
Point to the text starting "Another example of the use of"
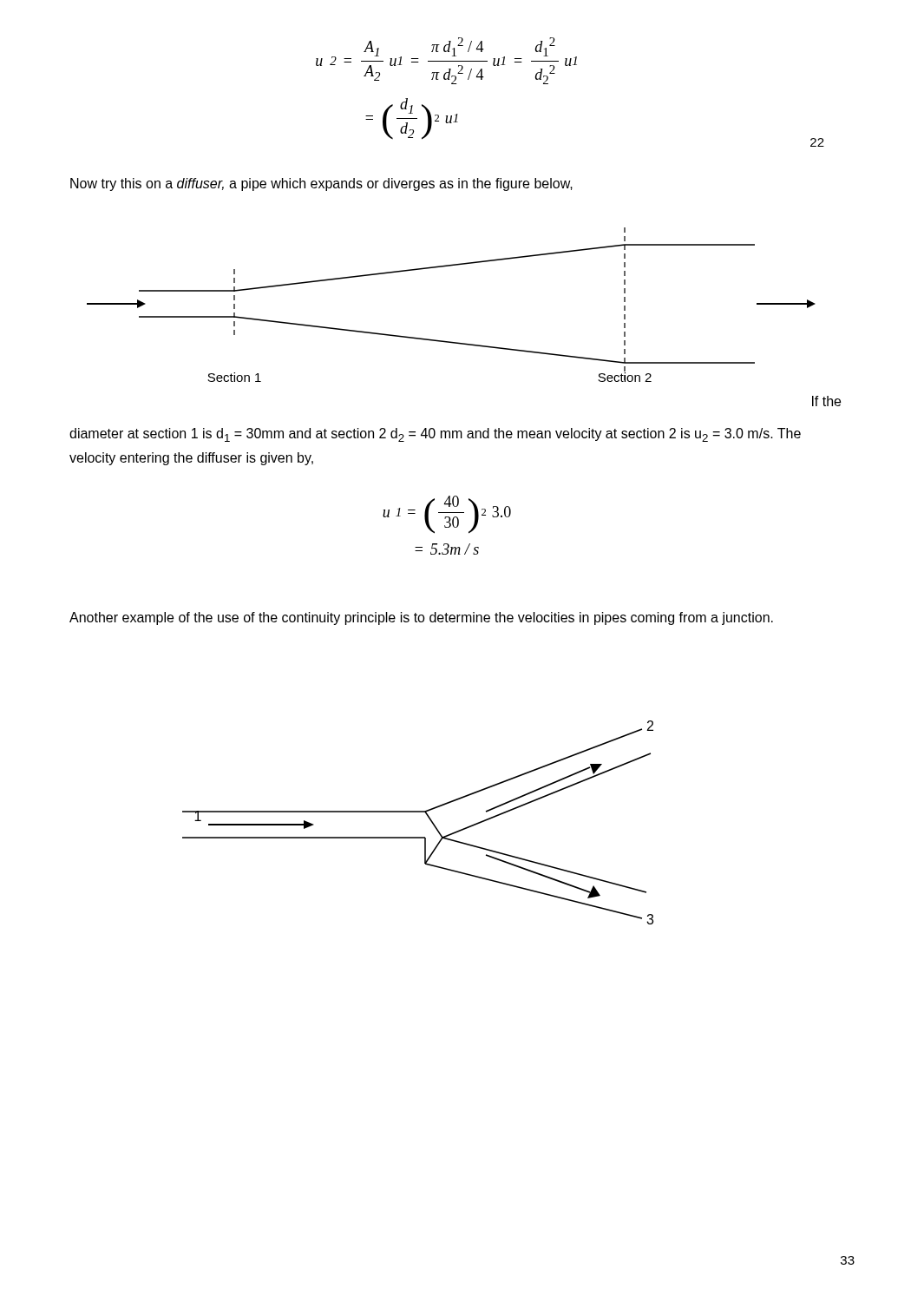422,618
